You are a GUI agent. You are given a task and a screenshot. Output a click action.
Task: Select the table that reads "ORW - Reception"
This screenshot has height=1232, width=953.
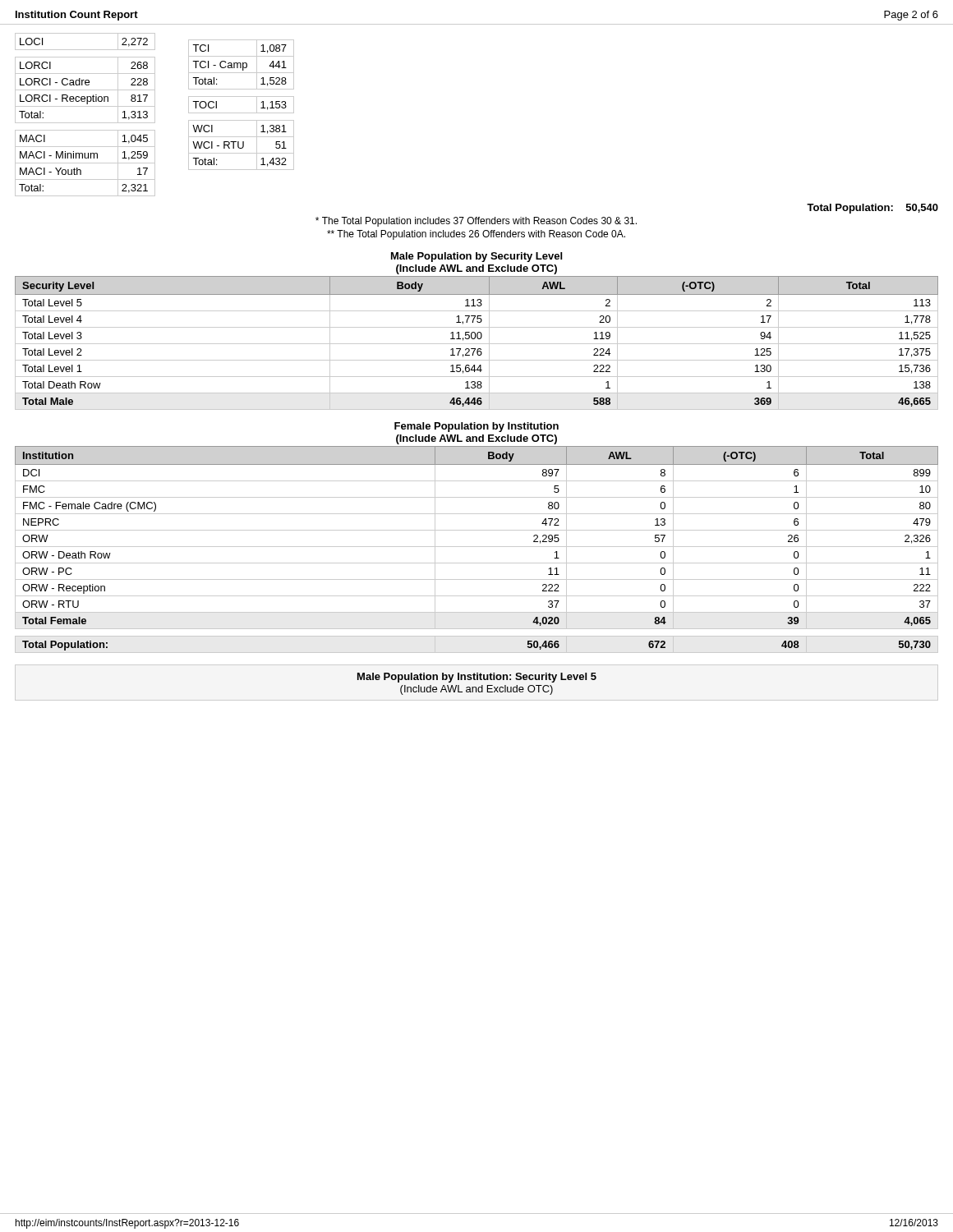click(476, 549)
